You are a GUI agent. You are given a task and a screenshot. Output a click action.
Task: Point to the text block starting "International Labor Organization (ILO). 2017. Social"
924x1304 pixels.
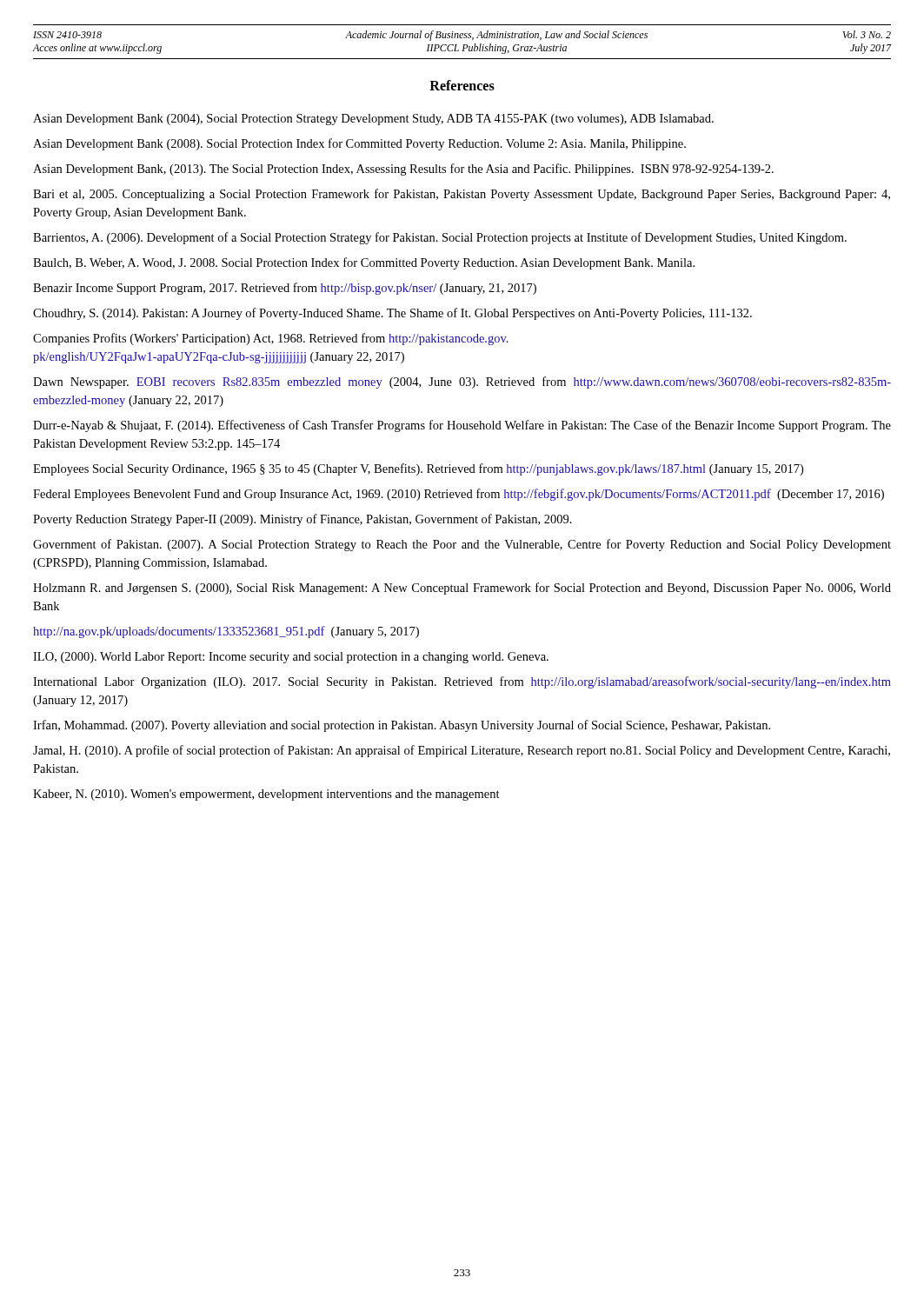(462, 691)
